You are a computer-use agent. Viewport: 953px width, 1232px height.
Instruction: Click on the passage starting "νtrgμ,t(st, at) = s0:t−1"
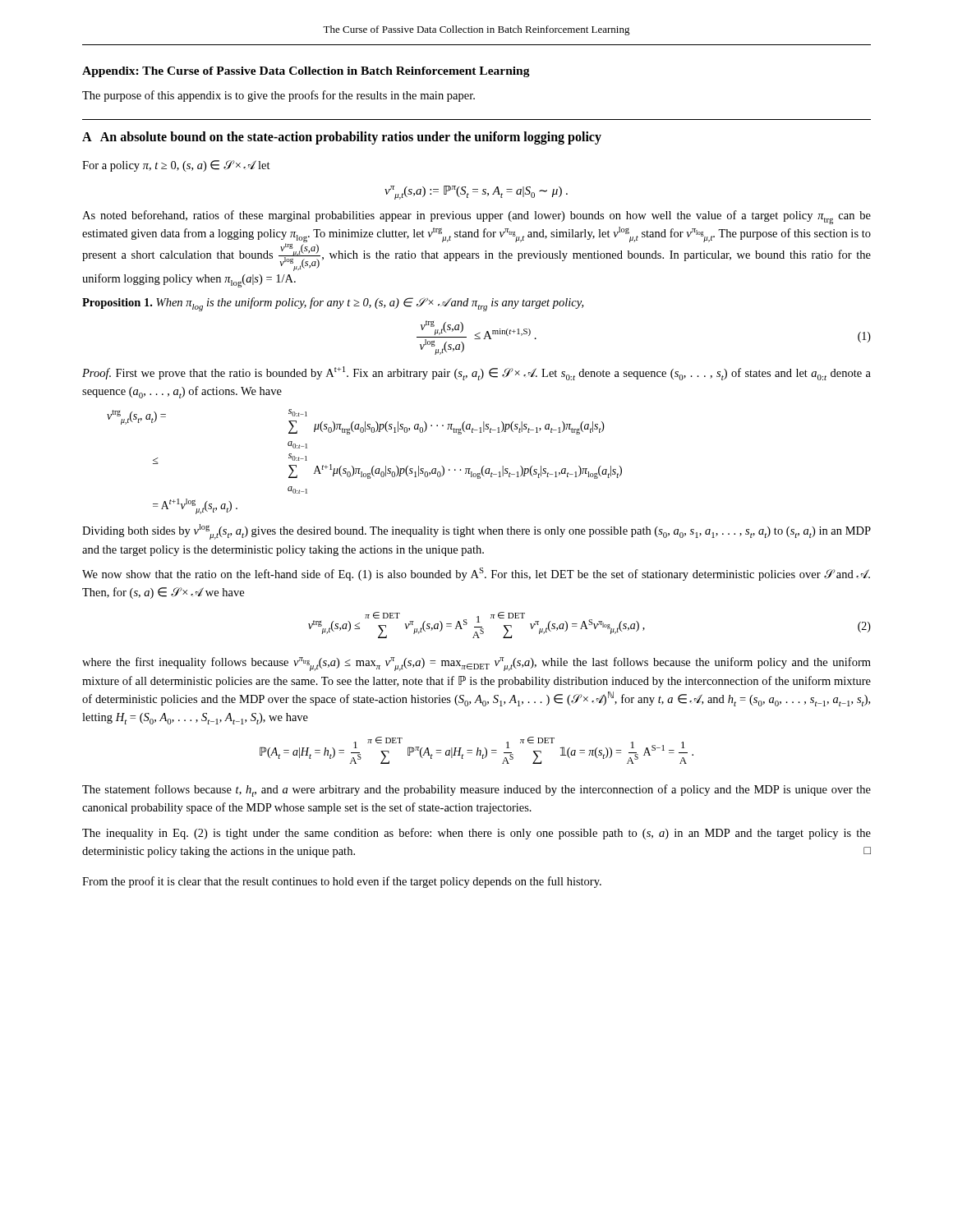pos(489,461)
